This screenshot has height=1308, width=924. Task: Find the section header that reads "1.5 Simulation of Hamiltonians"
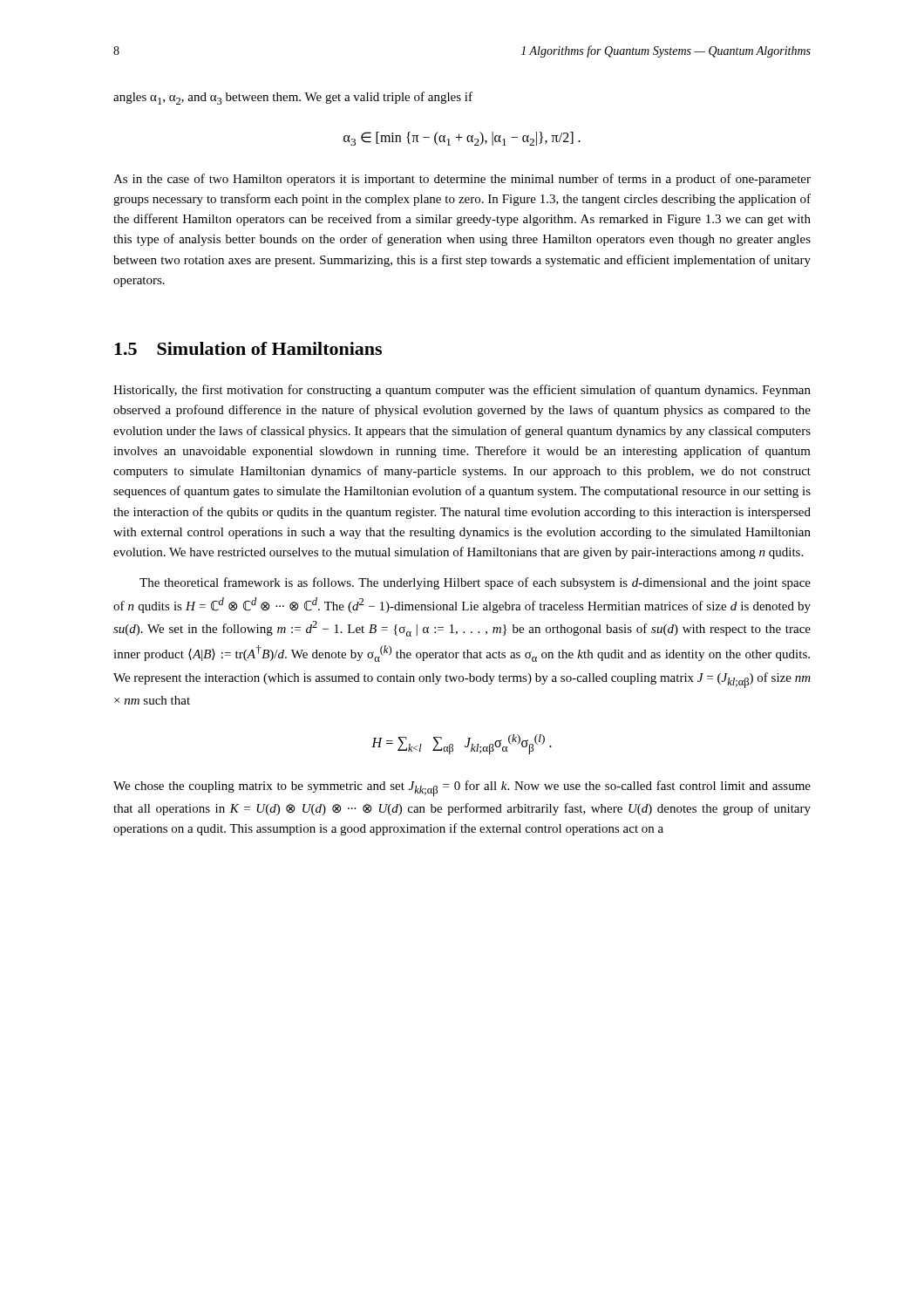248,348
